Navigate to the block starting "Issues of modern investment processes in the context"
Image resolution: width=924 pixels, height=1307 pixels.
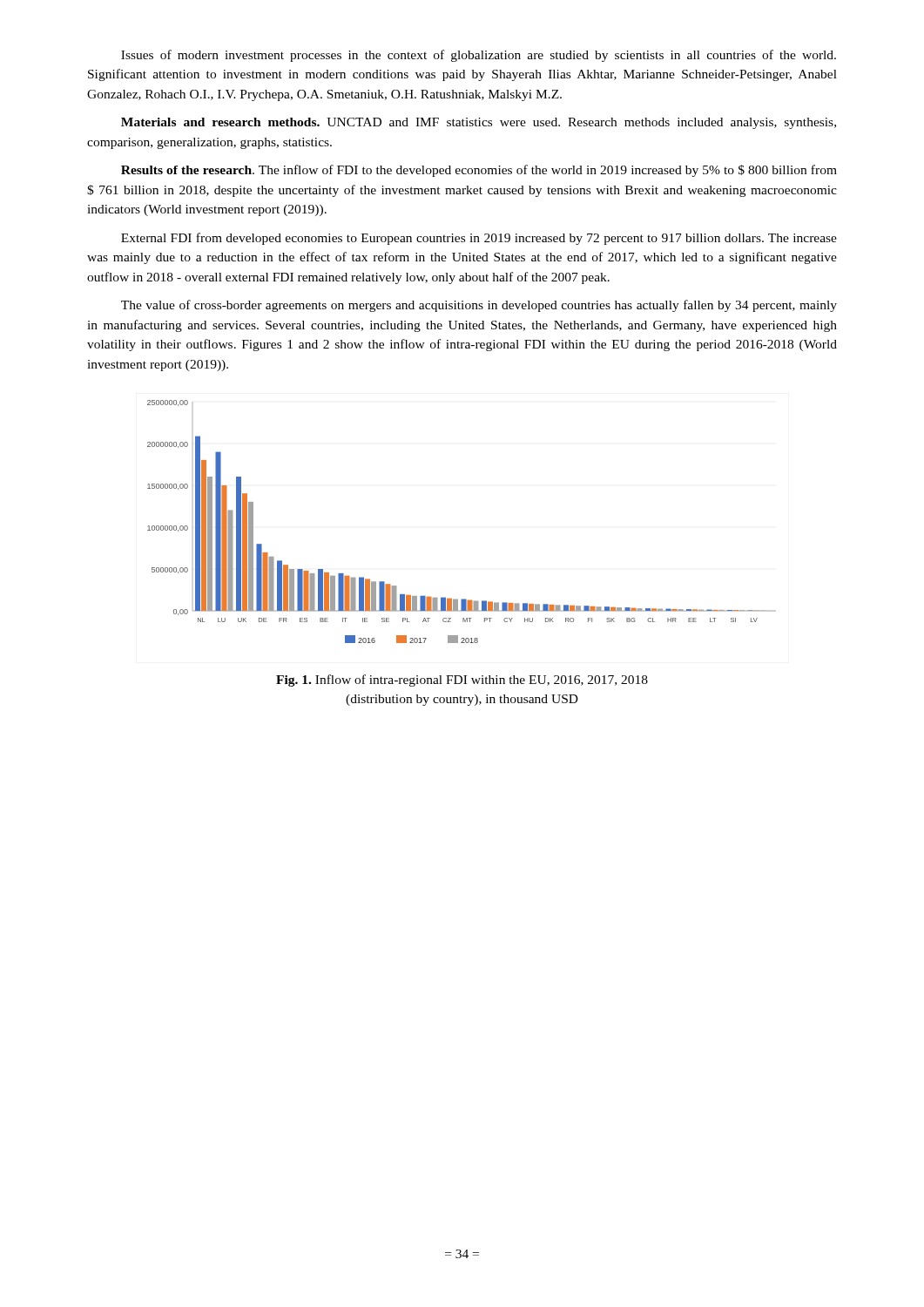click(x=462, y=75)
